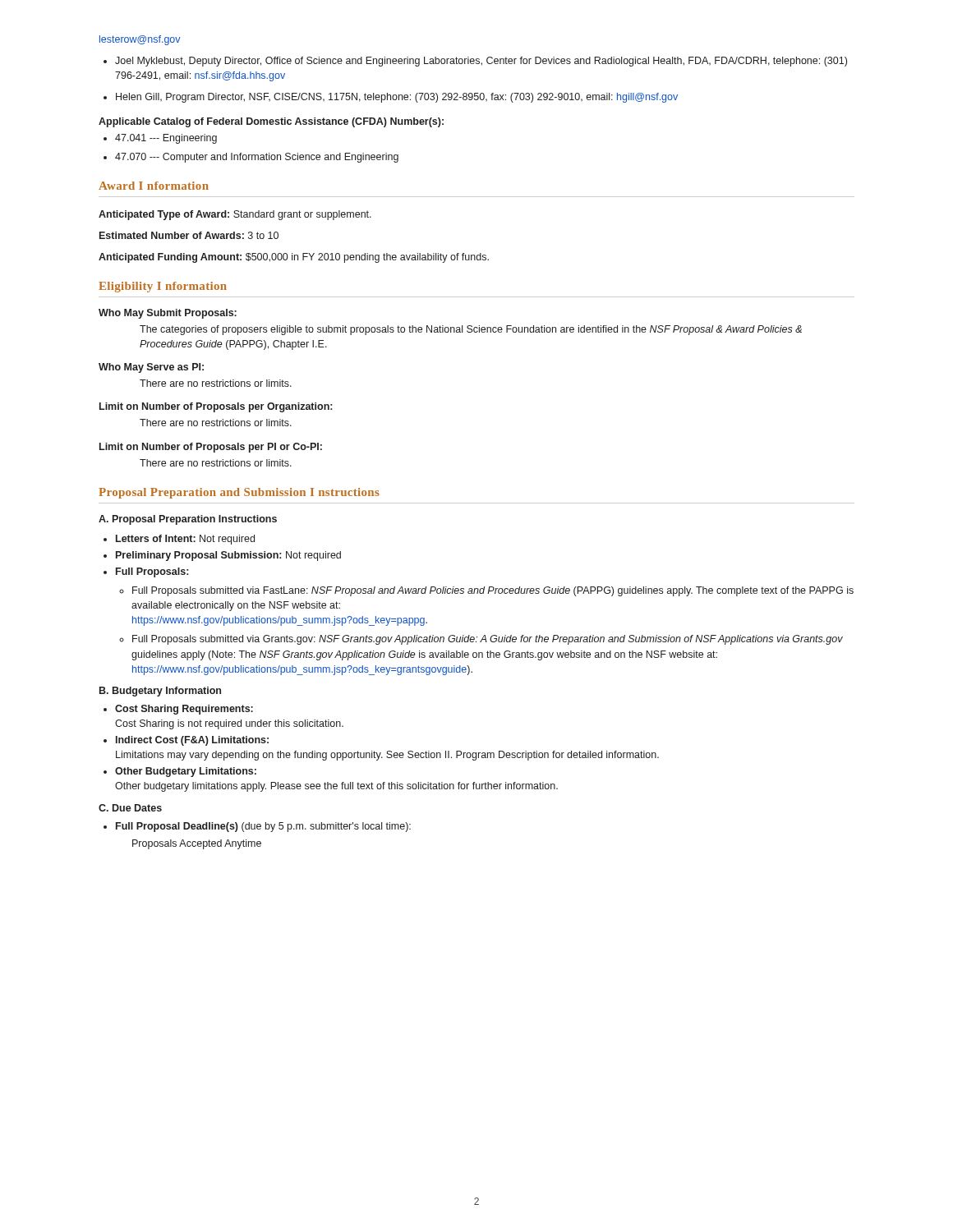The image size is (953, 1232).
Task: Click on the text that reads "Who May Submit Proposals:"
Action: (168, 313)
